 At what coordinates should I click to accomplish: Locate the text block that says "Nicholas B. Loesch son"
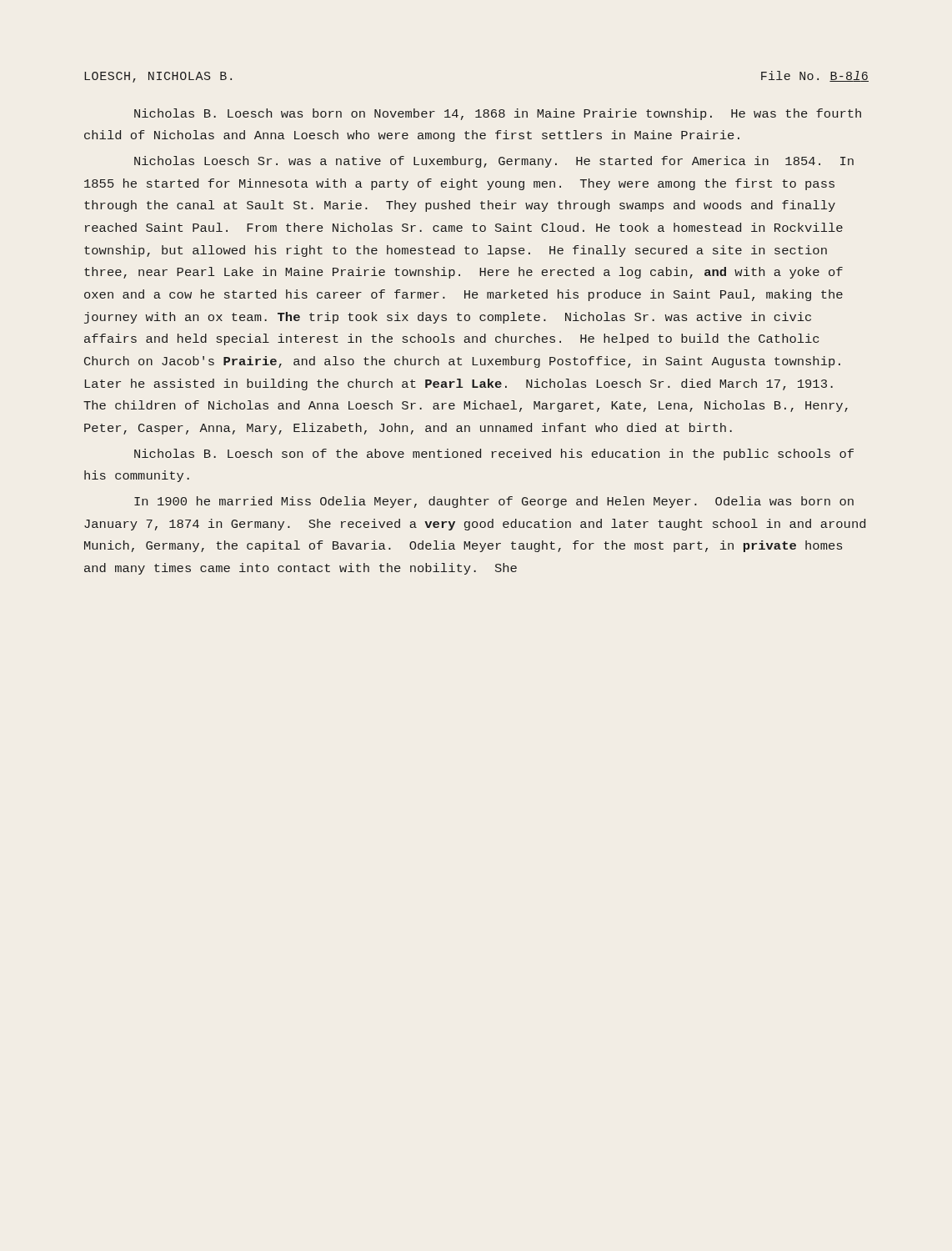point(469,465)
